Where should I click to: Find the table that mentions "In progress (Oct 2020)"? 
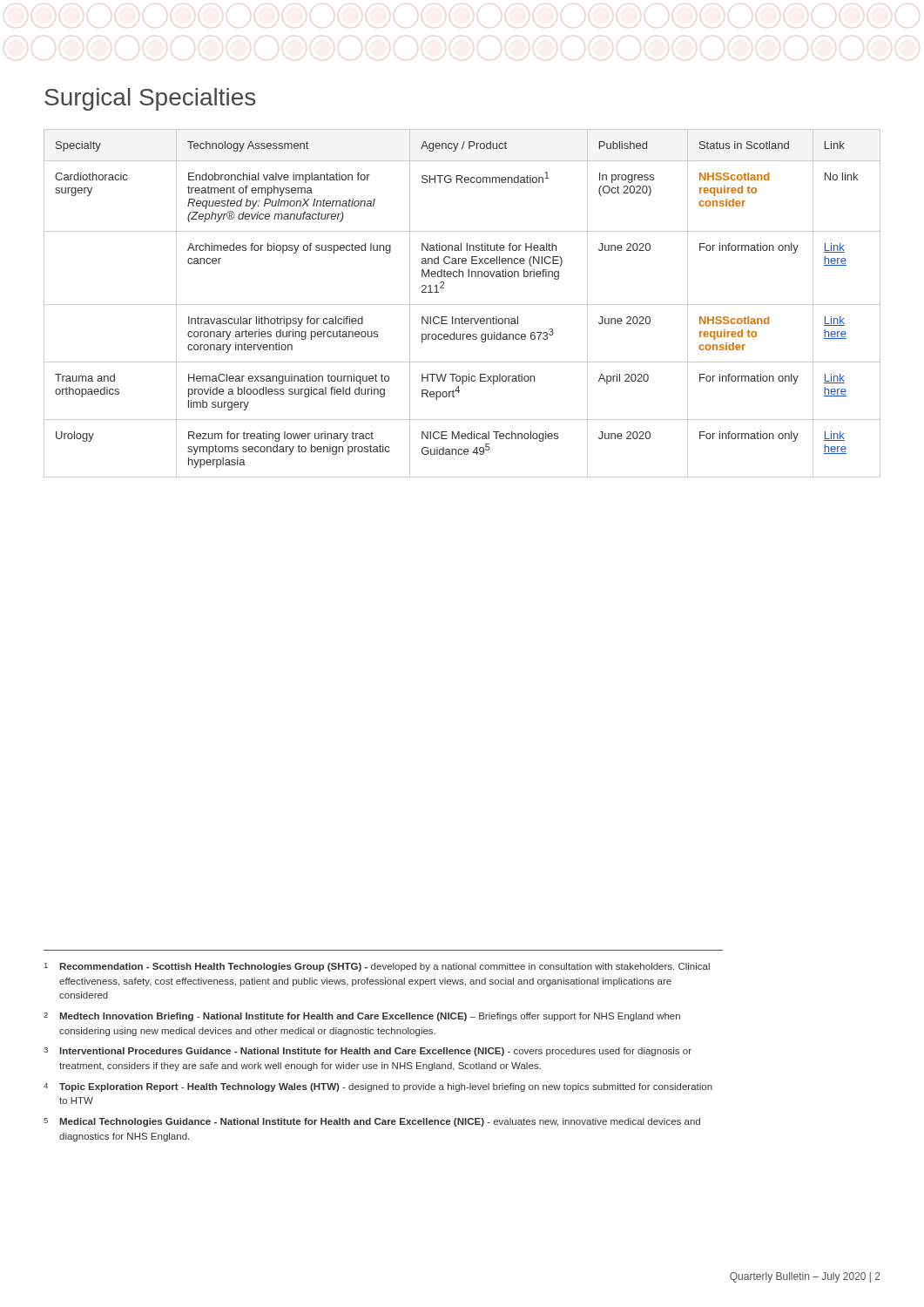[x=462, y=303]
